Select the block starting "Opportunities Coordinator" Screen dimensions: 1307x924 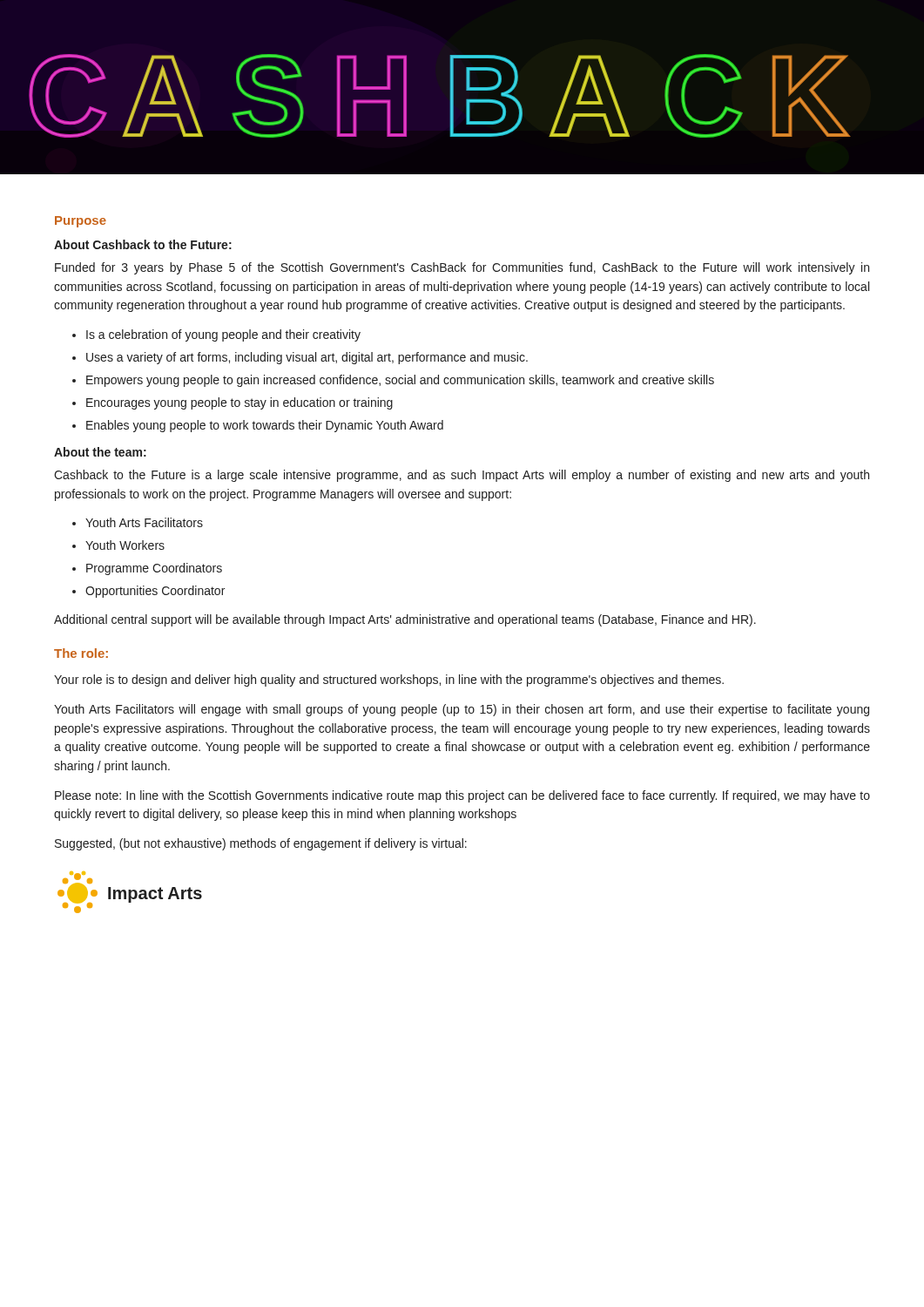155,591
